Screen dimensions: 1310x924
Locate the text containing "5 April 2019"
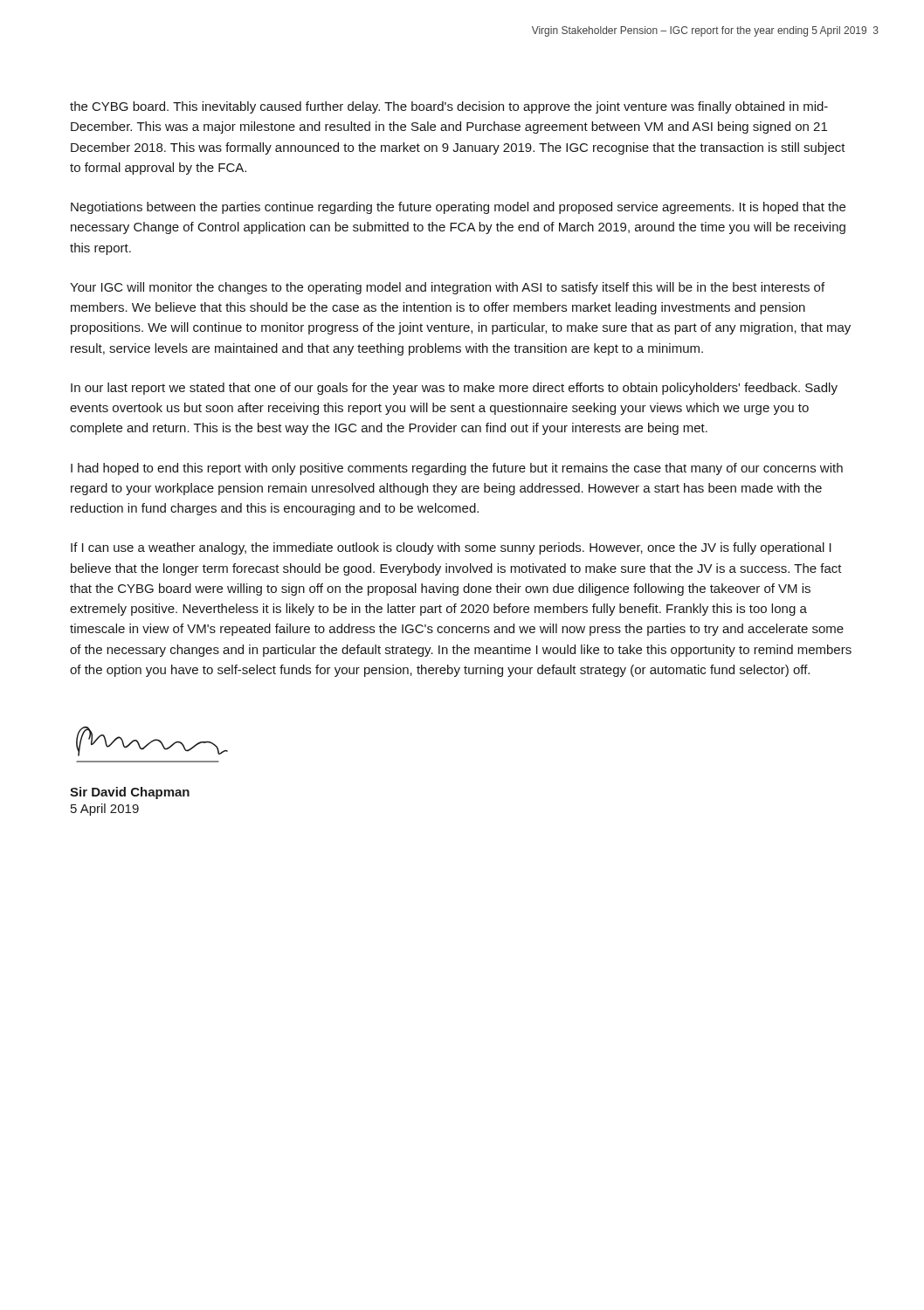coord(104,808)
